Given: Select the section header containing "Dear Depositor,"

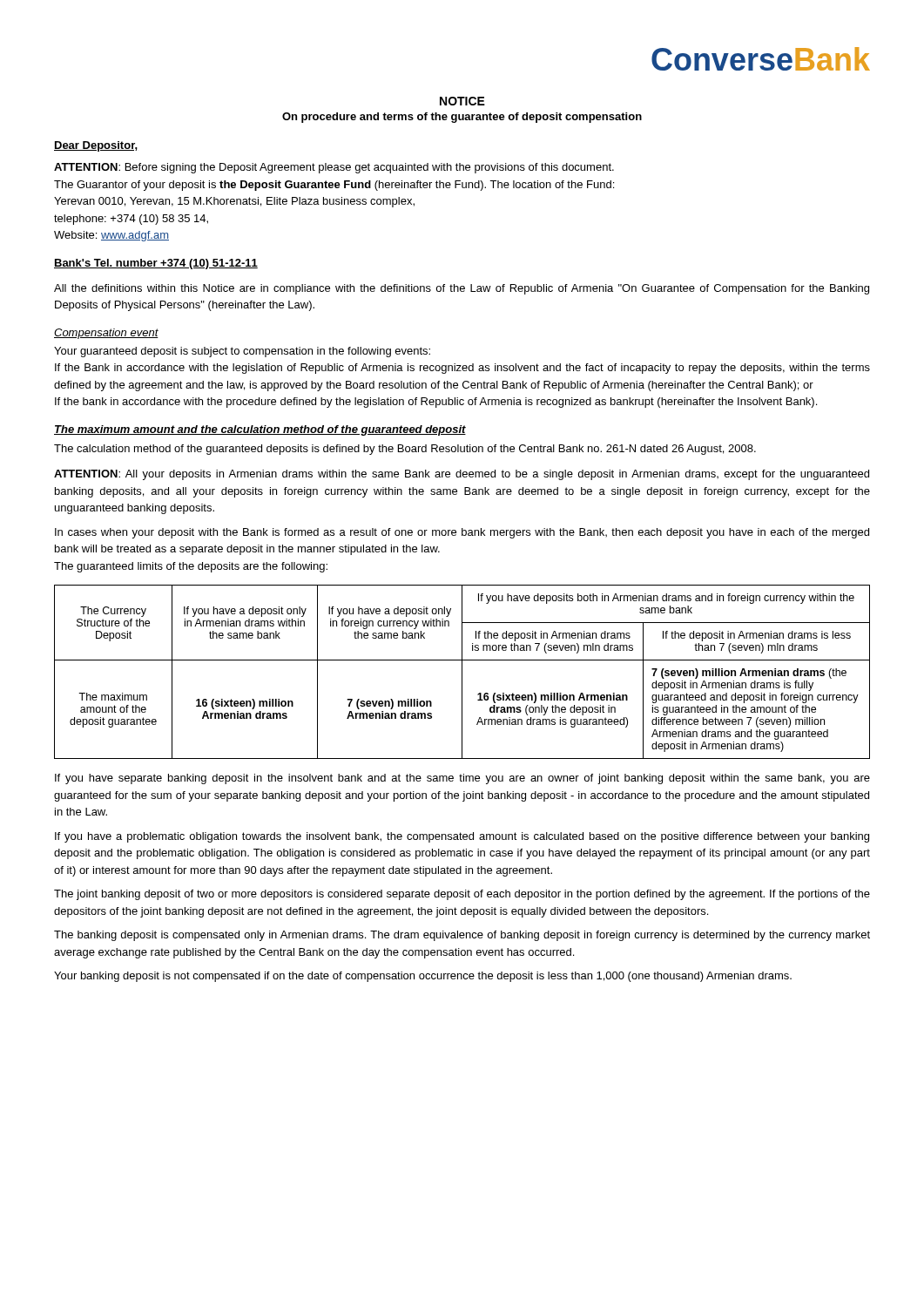Looking at the screenshot, I should (96, 145).
